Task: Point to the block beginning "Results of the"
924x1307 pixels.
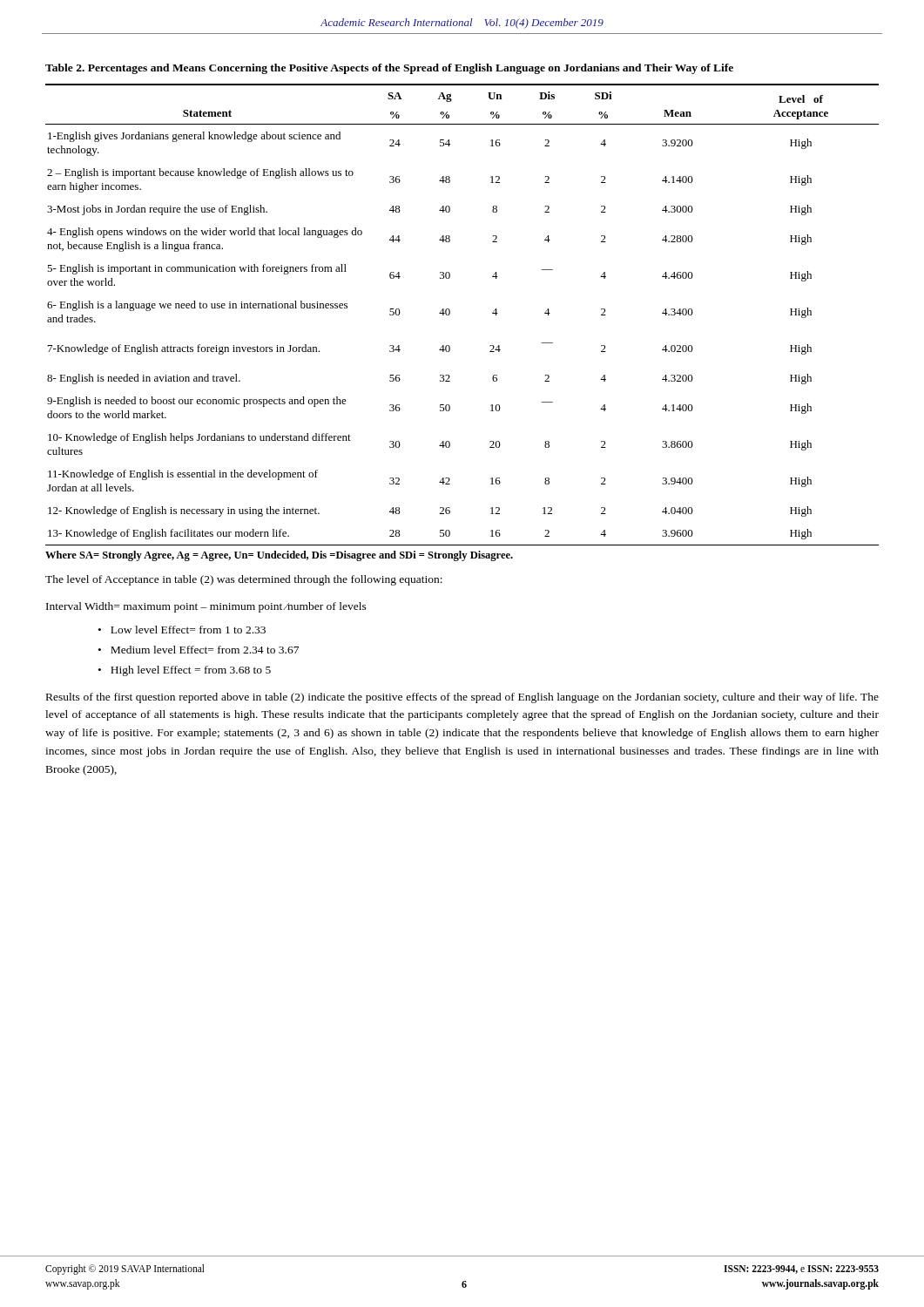Action: (462, 733)
